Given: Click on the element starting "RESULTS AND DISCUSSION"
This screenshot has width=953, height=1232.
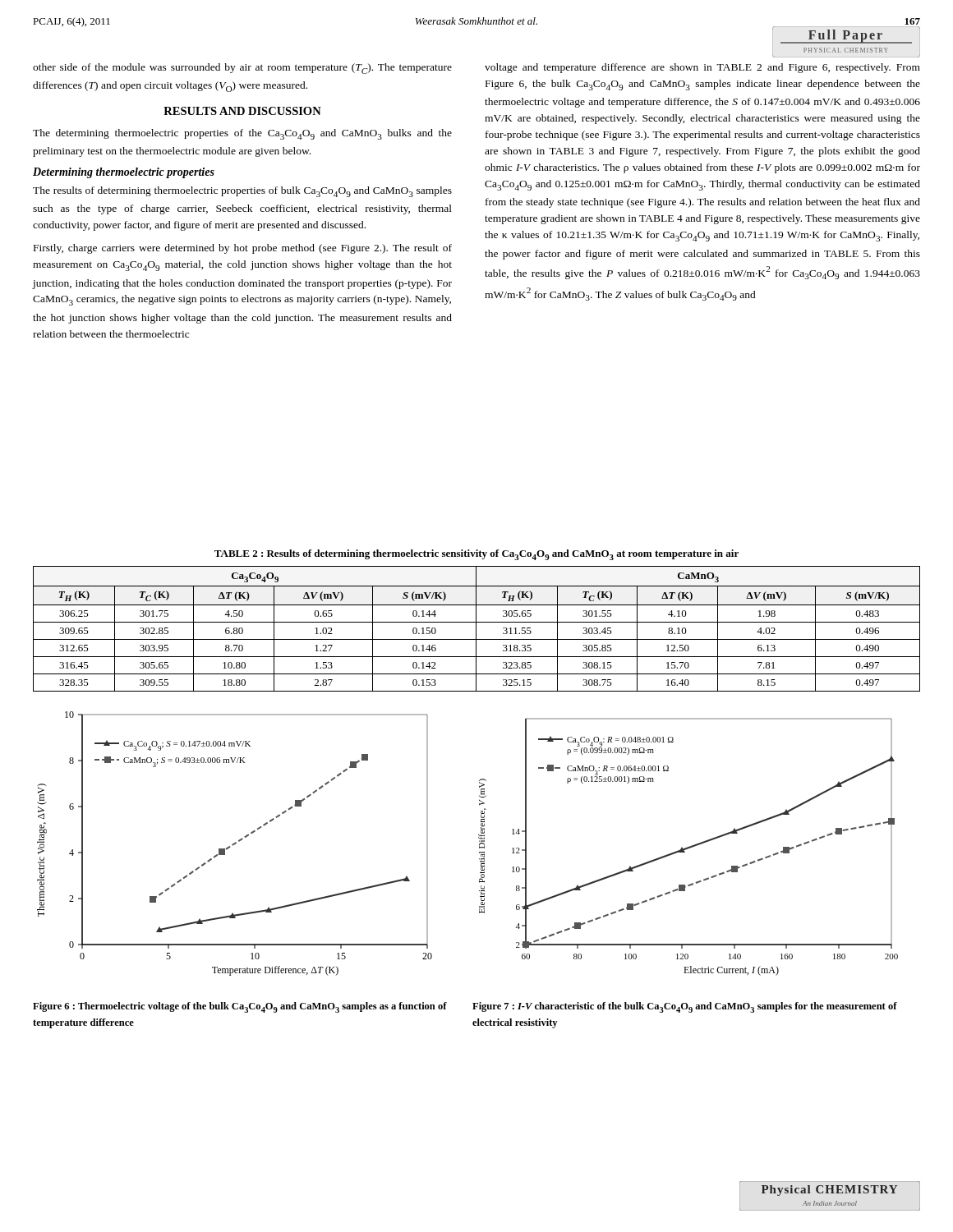Looking at the screenshot, I should [242, 111].
